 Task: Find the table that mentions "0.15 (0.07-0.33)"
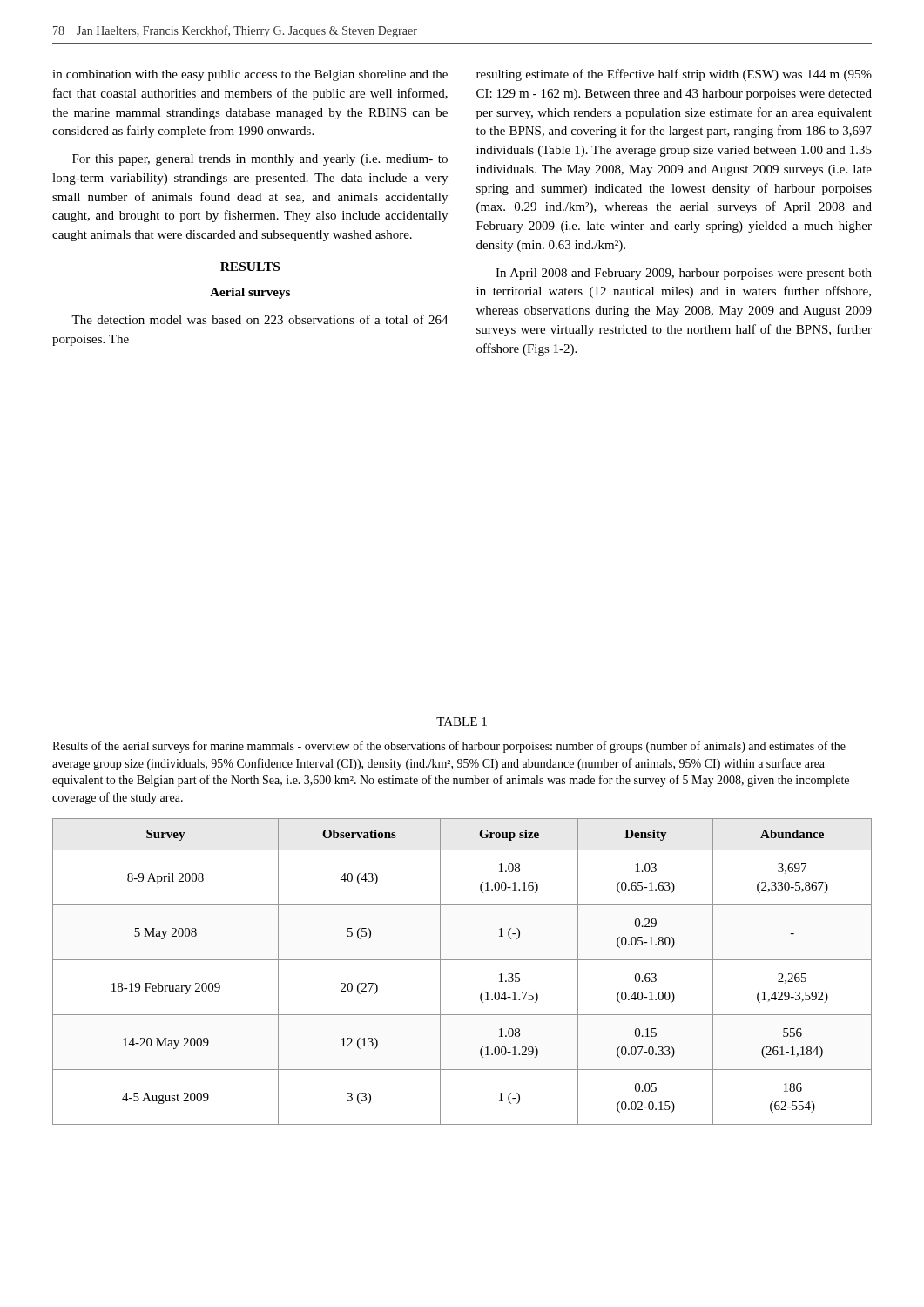pos(462,972)
